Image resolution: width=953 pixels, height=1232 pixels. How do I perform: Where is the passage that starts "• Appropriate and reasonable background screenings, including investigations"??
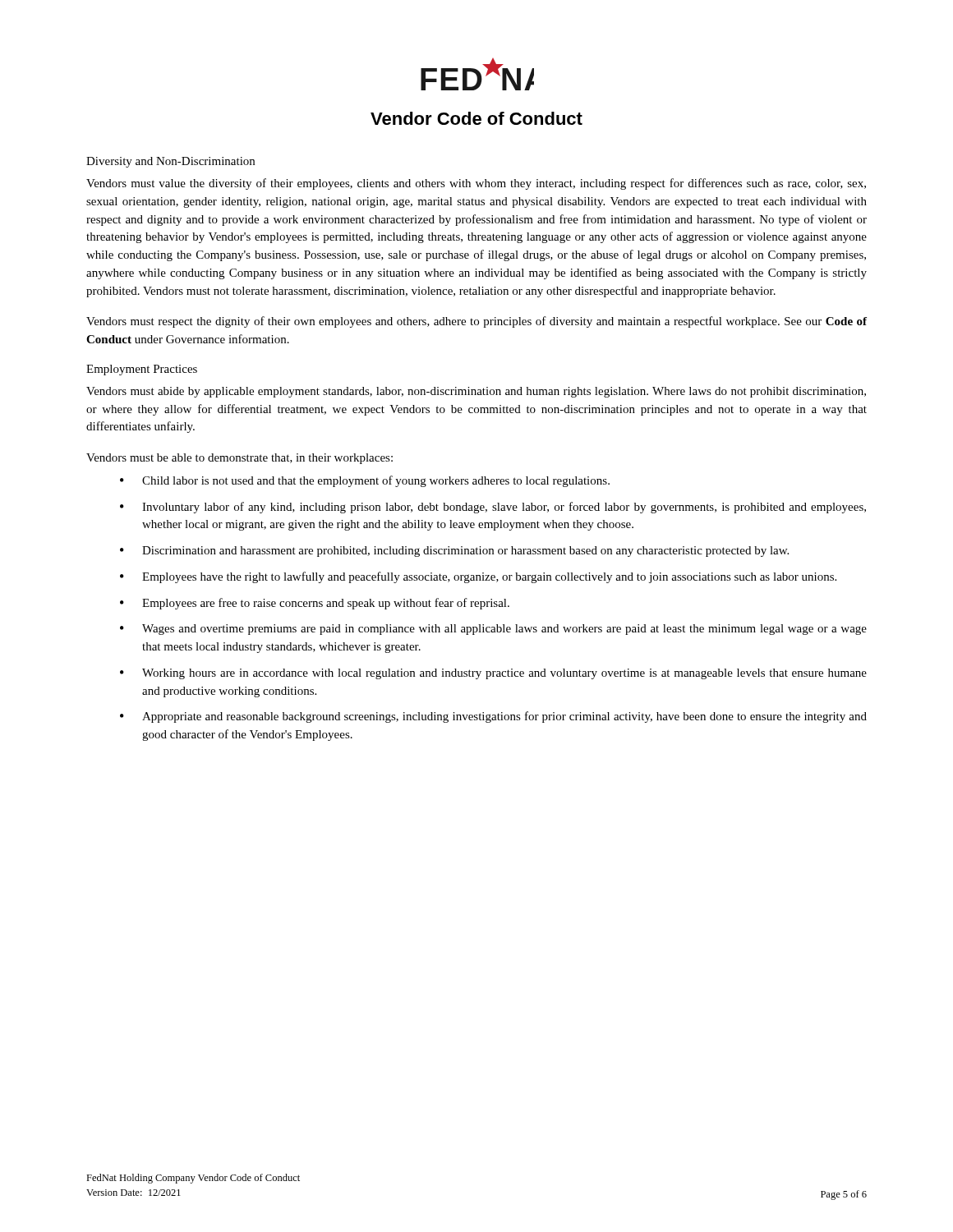click(x=493, y=726)
